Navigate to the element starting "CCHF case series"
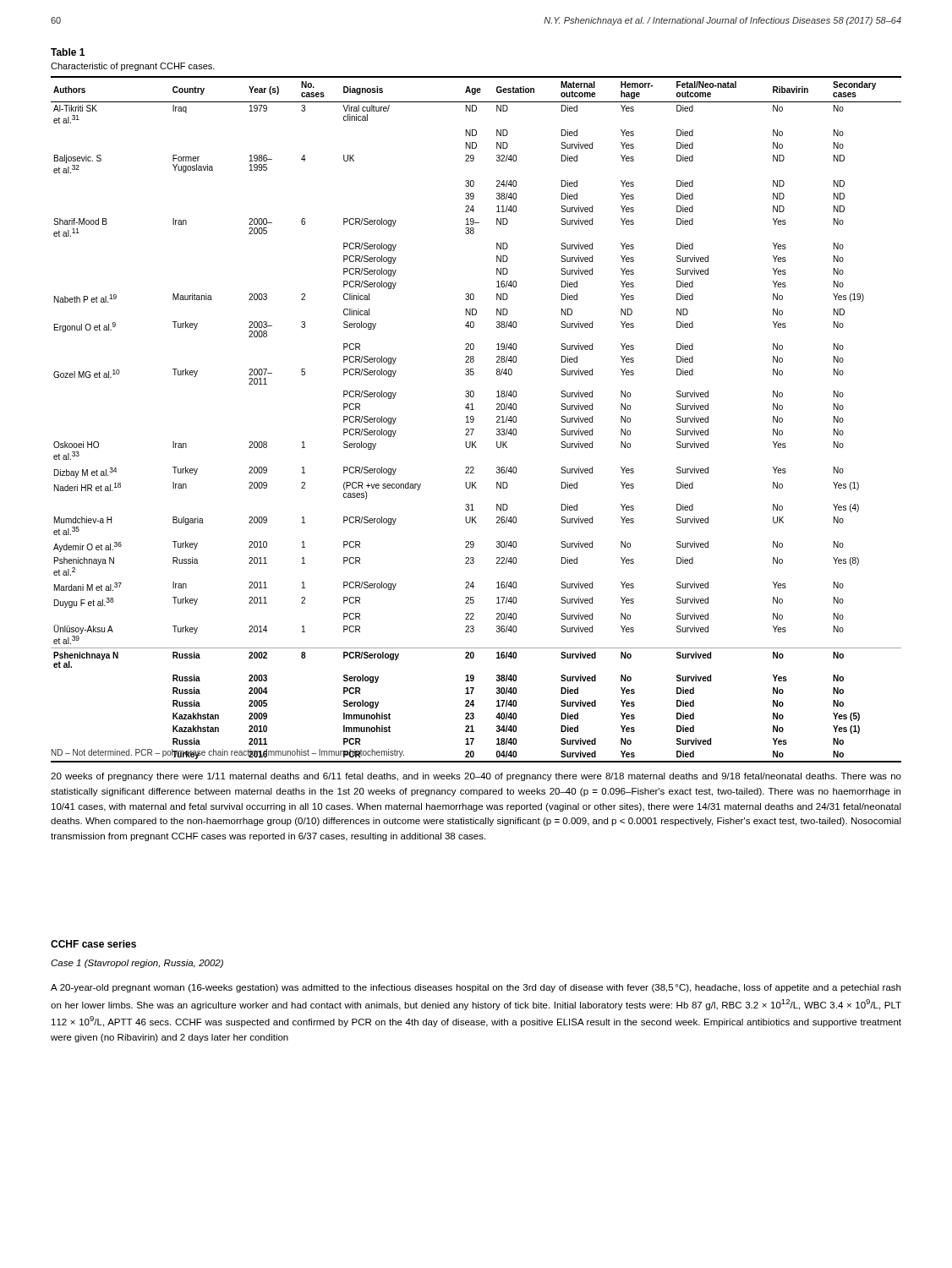 (94, 944)
